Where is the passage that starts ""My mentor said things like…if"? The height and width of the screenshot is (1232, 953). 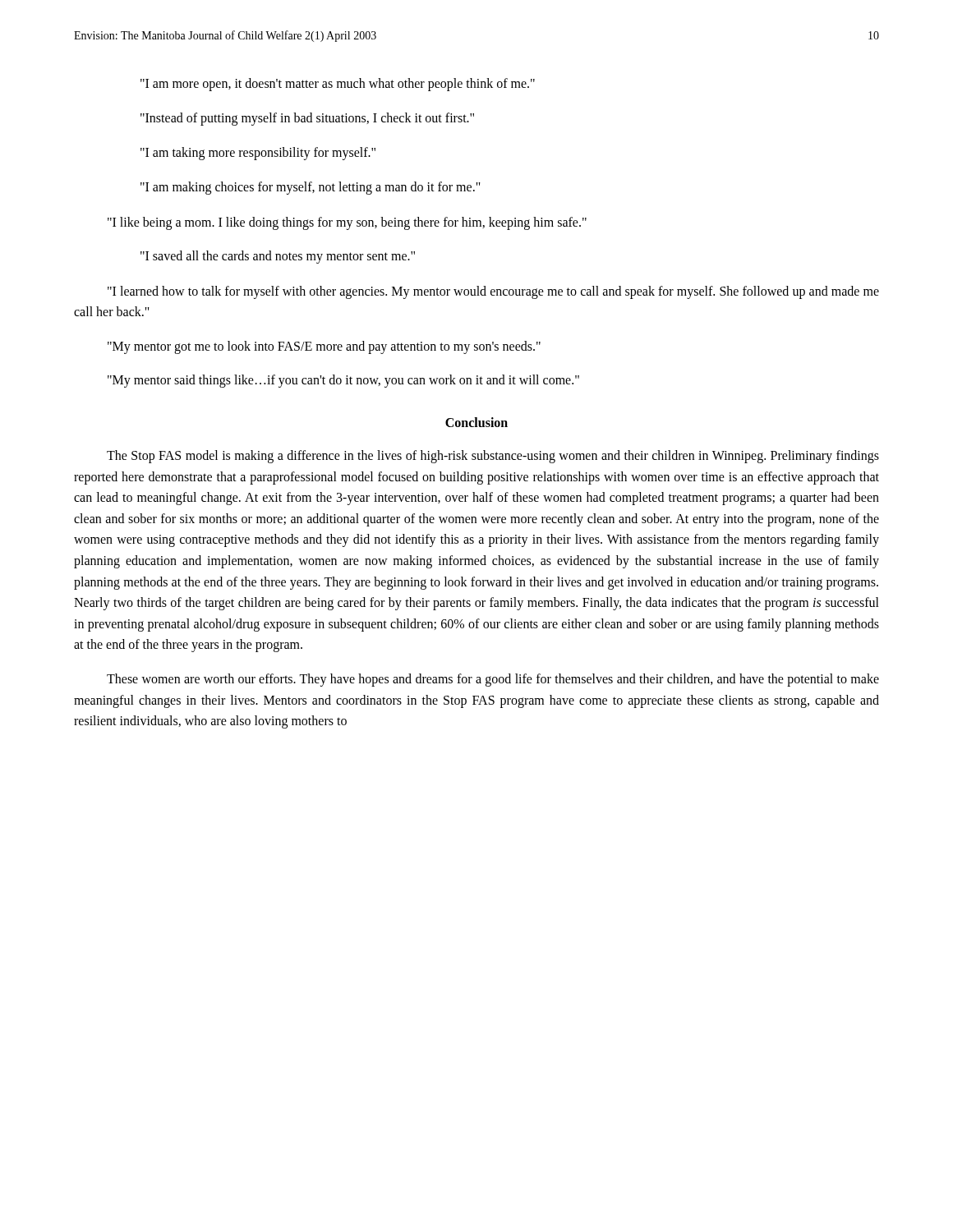[x=343, y=380]
